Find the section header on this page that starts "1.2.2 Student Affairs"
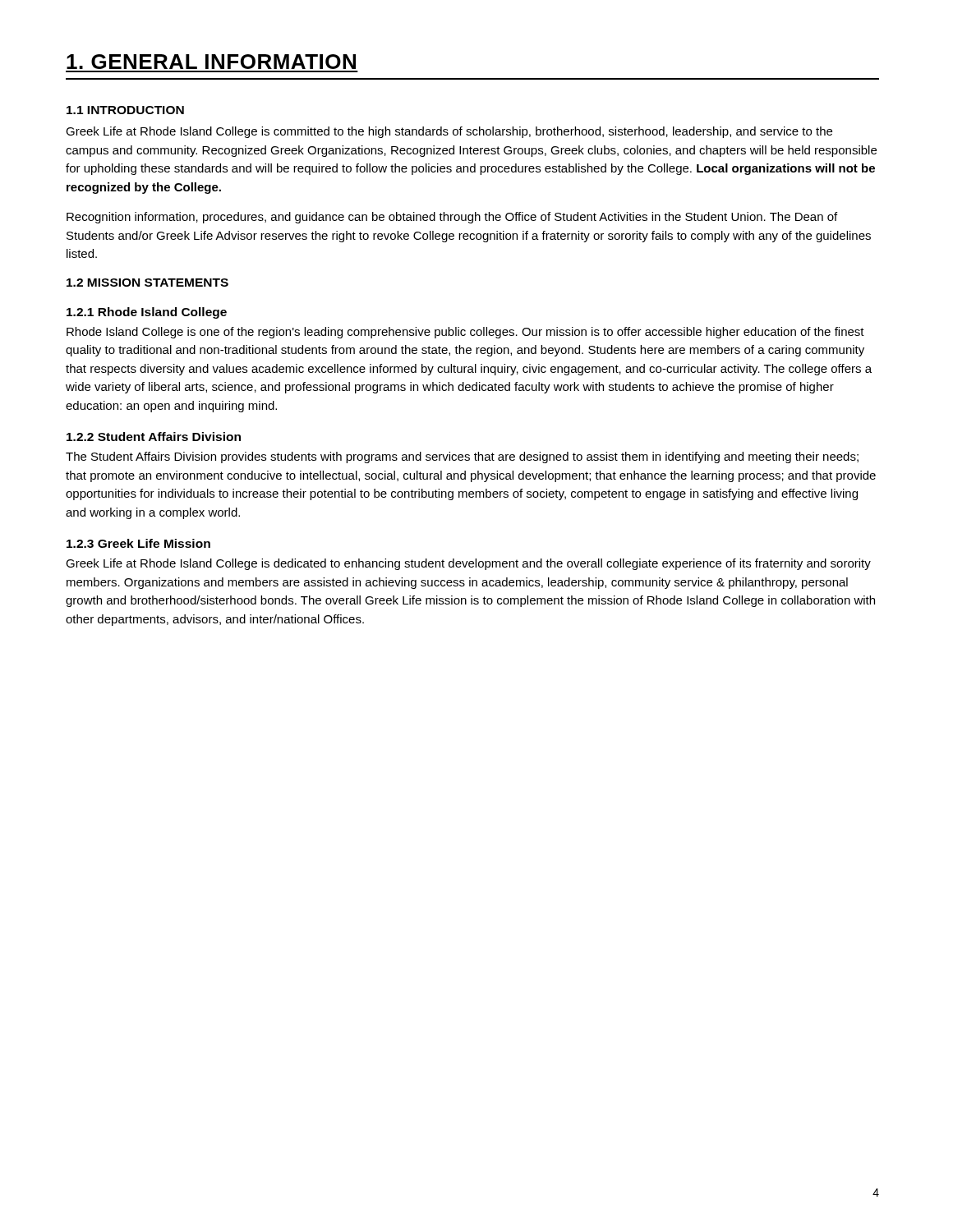The image size is (953, 1232). (x=154, y=437)
